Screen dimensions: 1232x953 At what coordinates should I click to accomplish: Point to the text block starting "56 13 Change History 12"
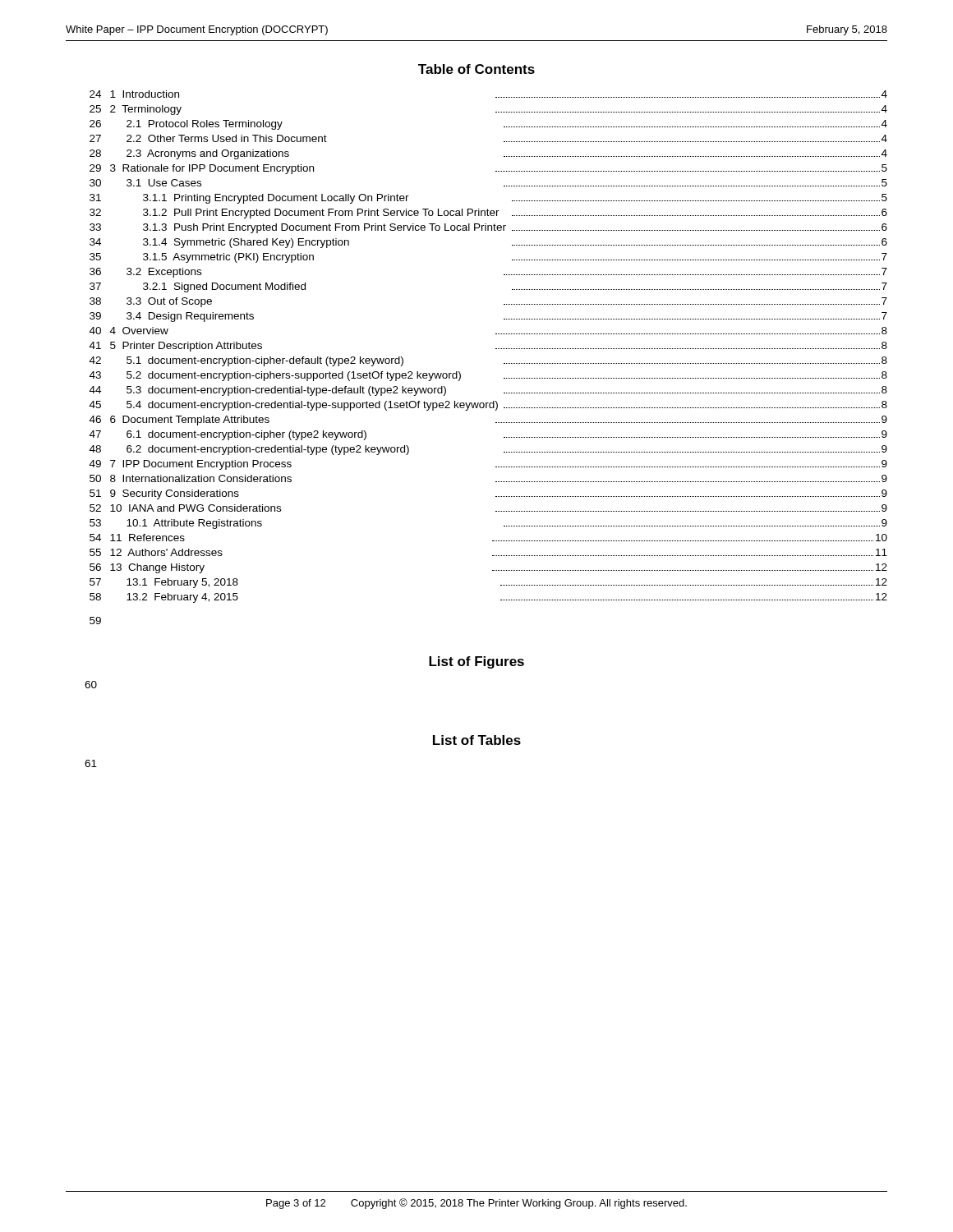pyautogui.click(x=149, y=568)
